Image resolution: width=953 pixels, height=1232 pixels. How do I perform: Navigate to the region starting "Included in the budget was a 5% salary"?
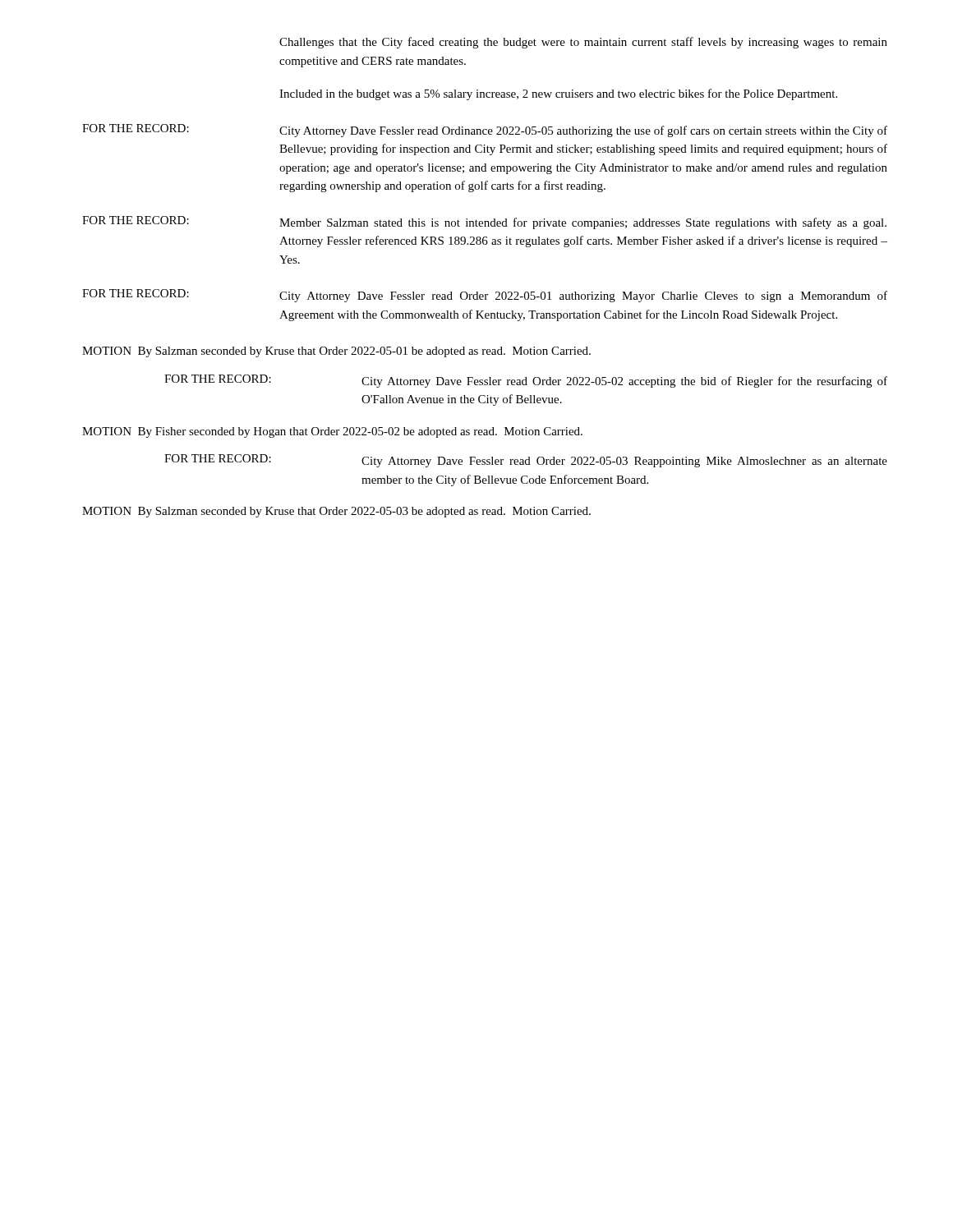click(x=485, y=94)
